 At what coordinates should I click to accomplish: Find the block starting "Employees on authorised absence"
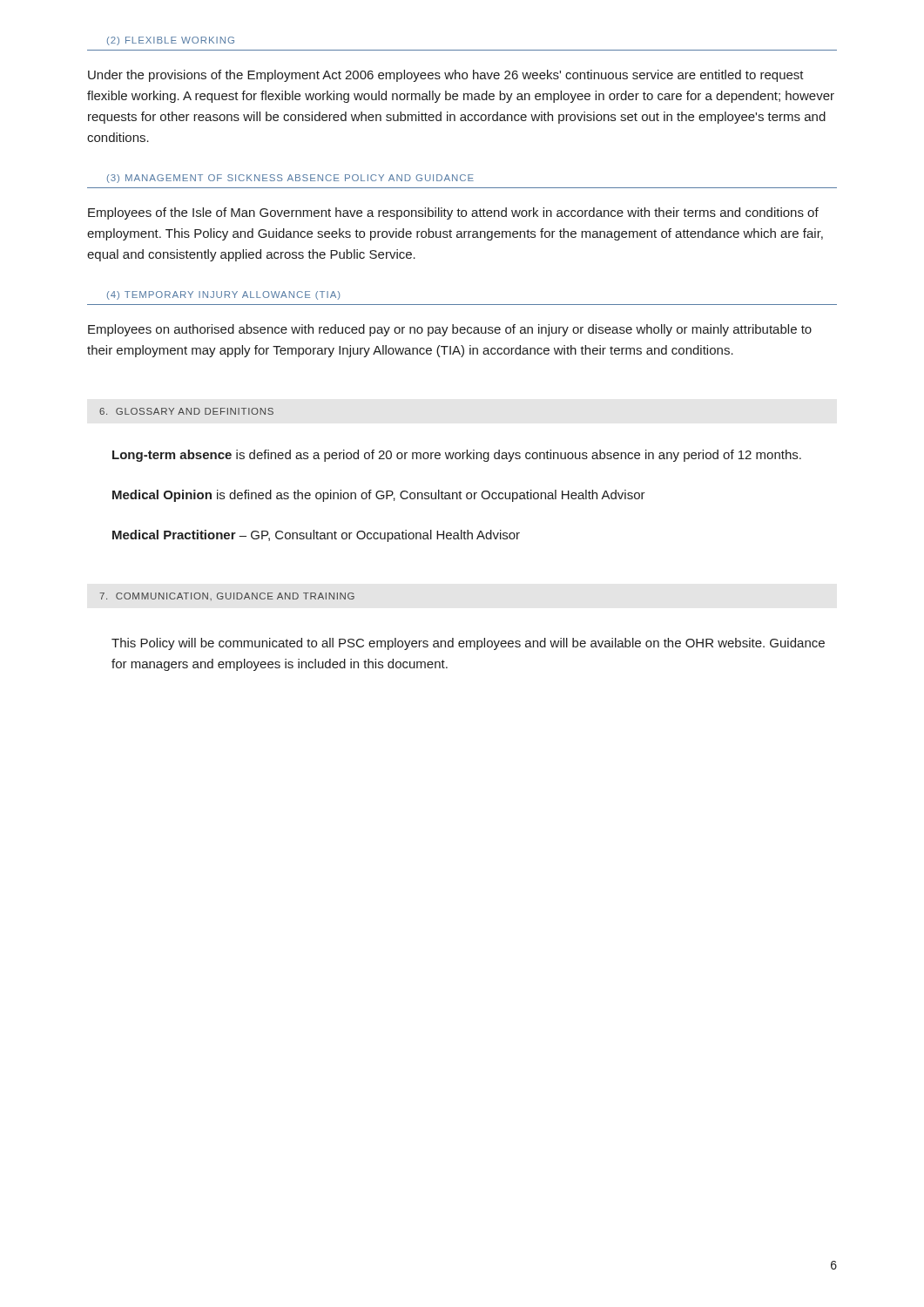tap(449, 339)
